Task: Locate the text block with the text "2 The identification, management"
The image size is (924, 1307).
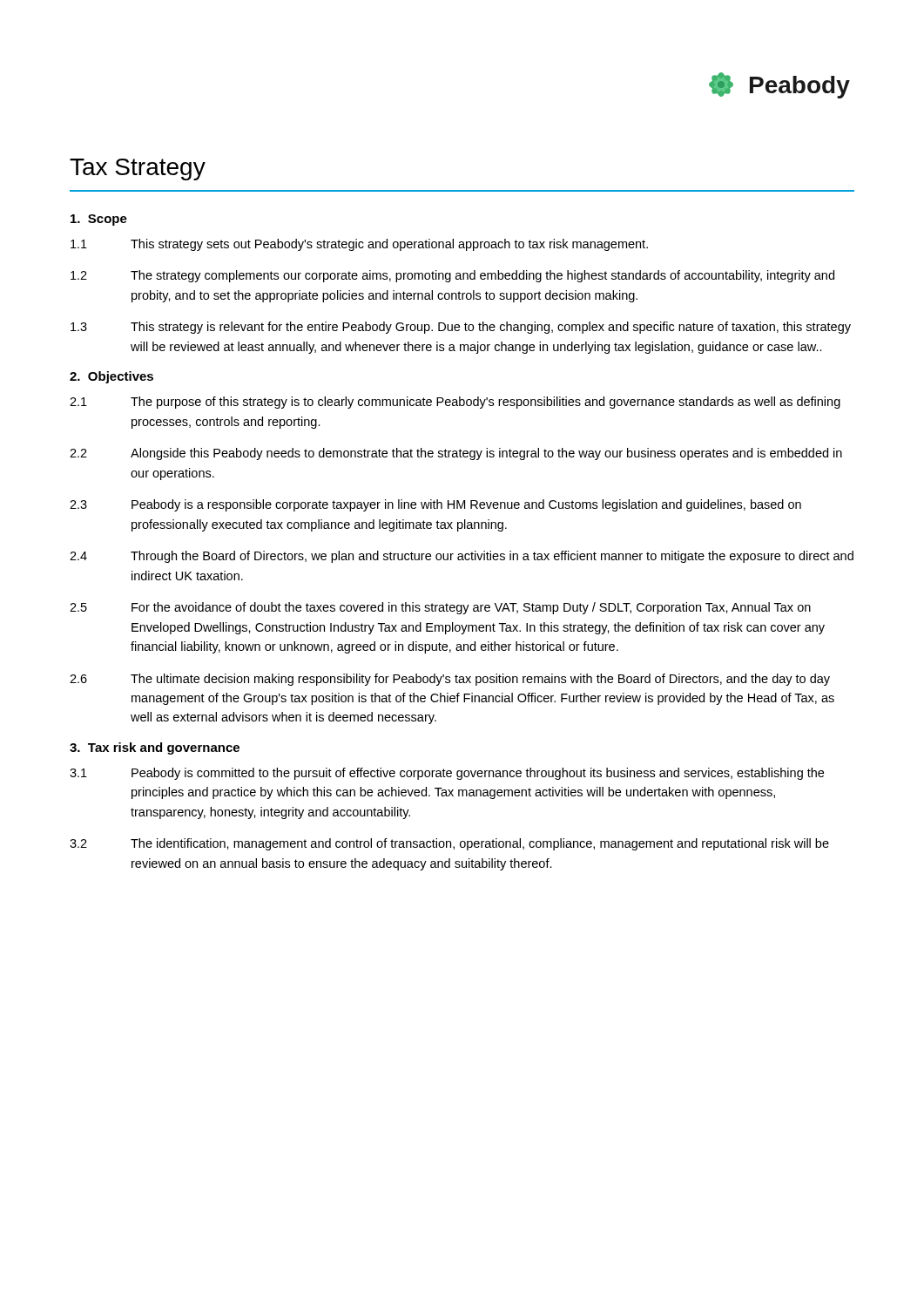Action: [x=462, y=854]
